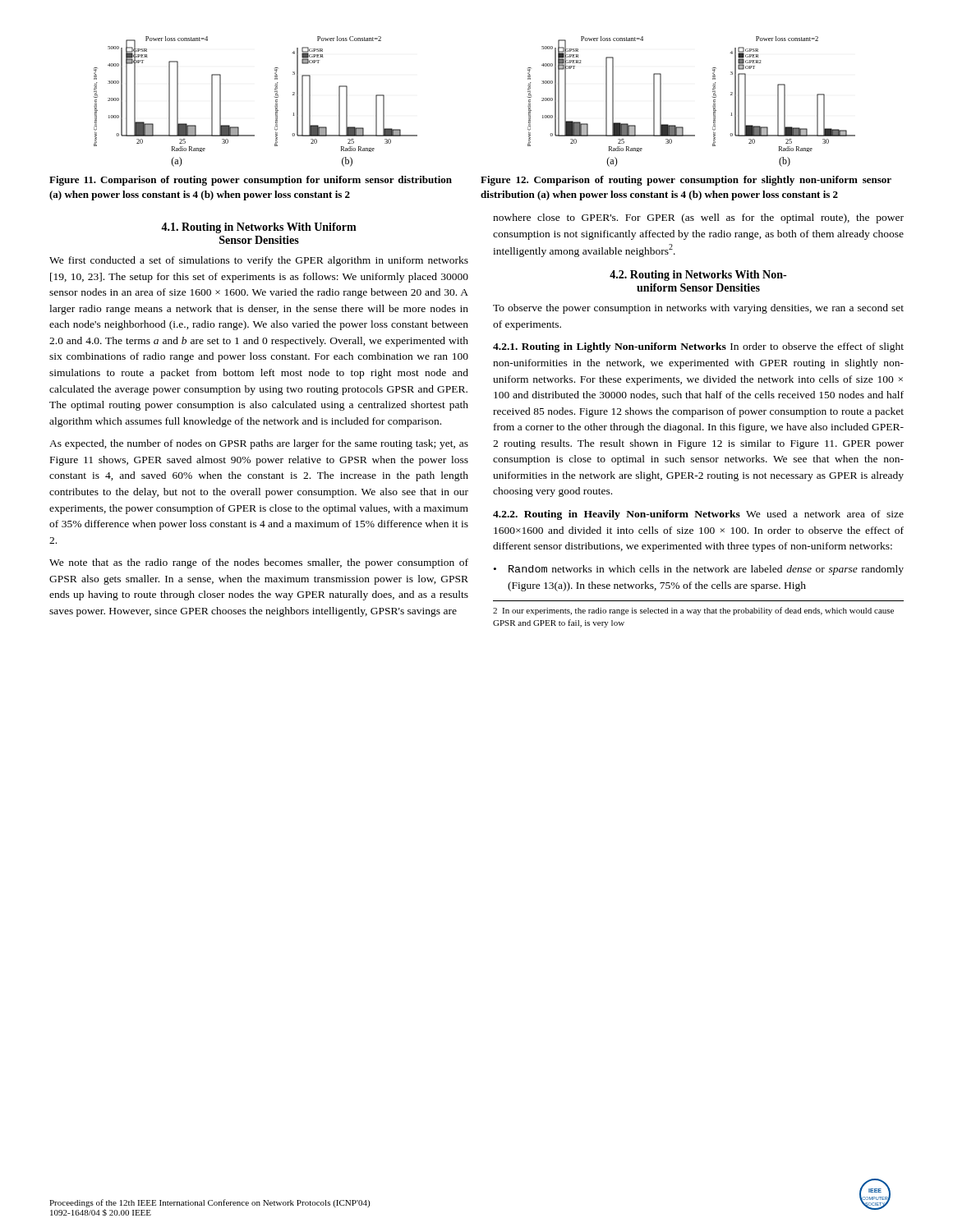Click on the region starting "Figure 12. Comparison of routing power consumption for"
Viewport: 953px width, 1232px height.
686,187
